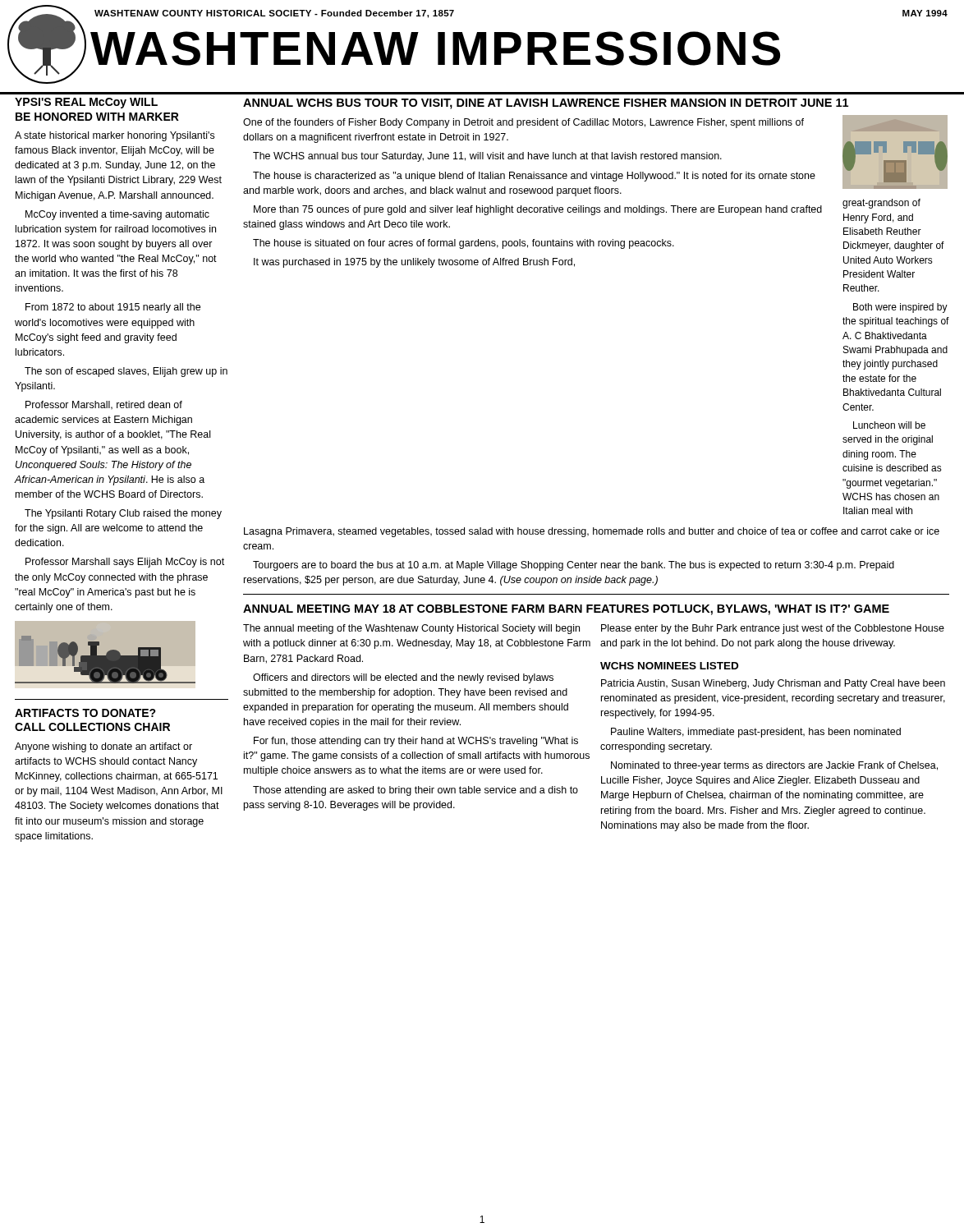Click on the region starting "WCHS NOMINEES LISTED"
The image size is (964, 1232).
(670, 665)
